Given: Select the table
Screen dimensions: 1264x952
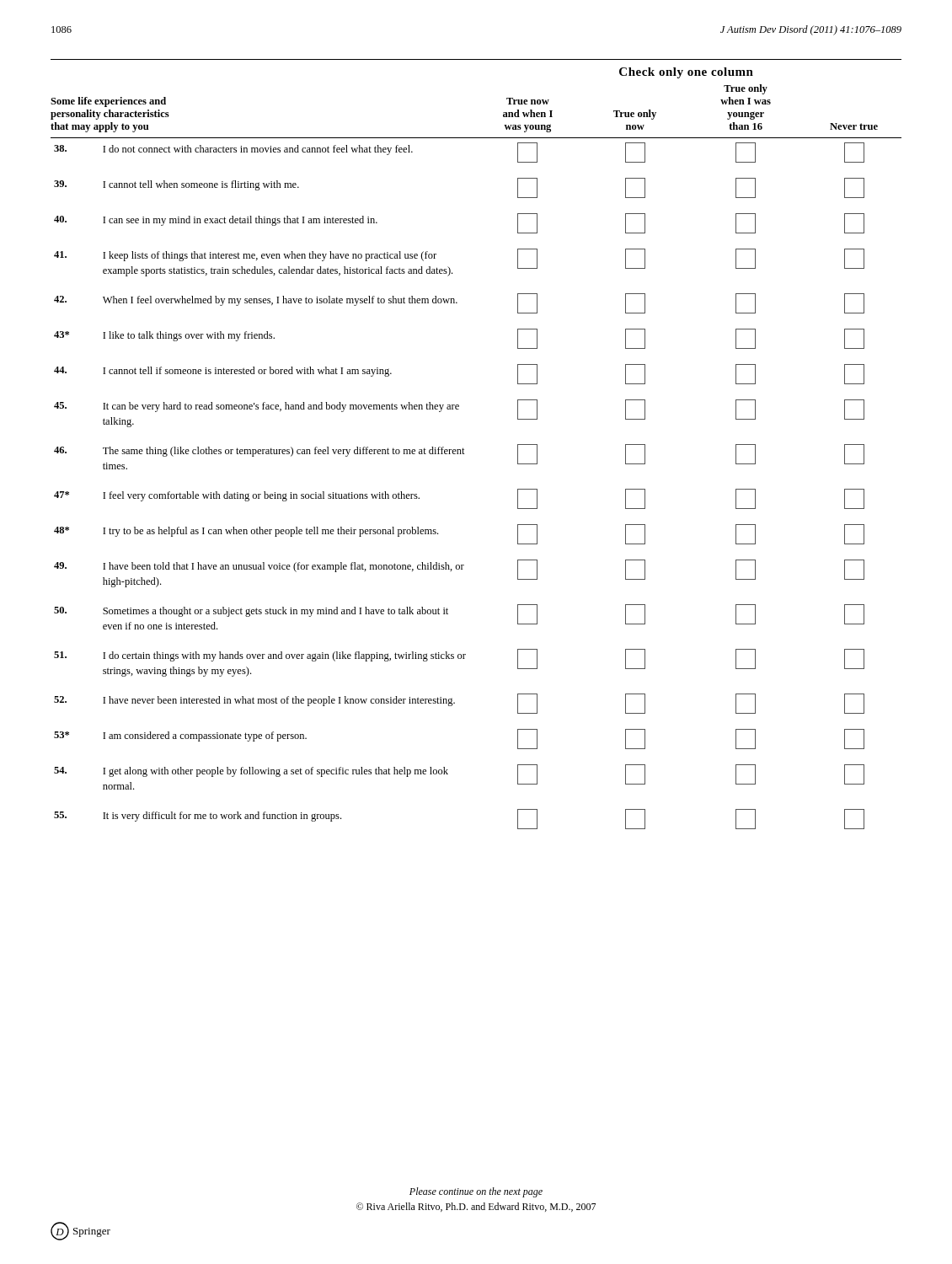Looking at the screenshot, I should (x=476, y=446).
